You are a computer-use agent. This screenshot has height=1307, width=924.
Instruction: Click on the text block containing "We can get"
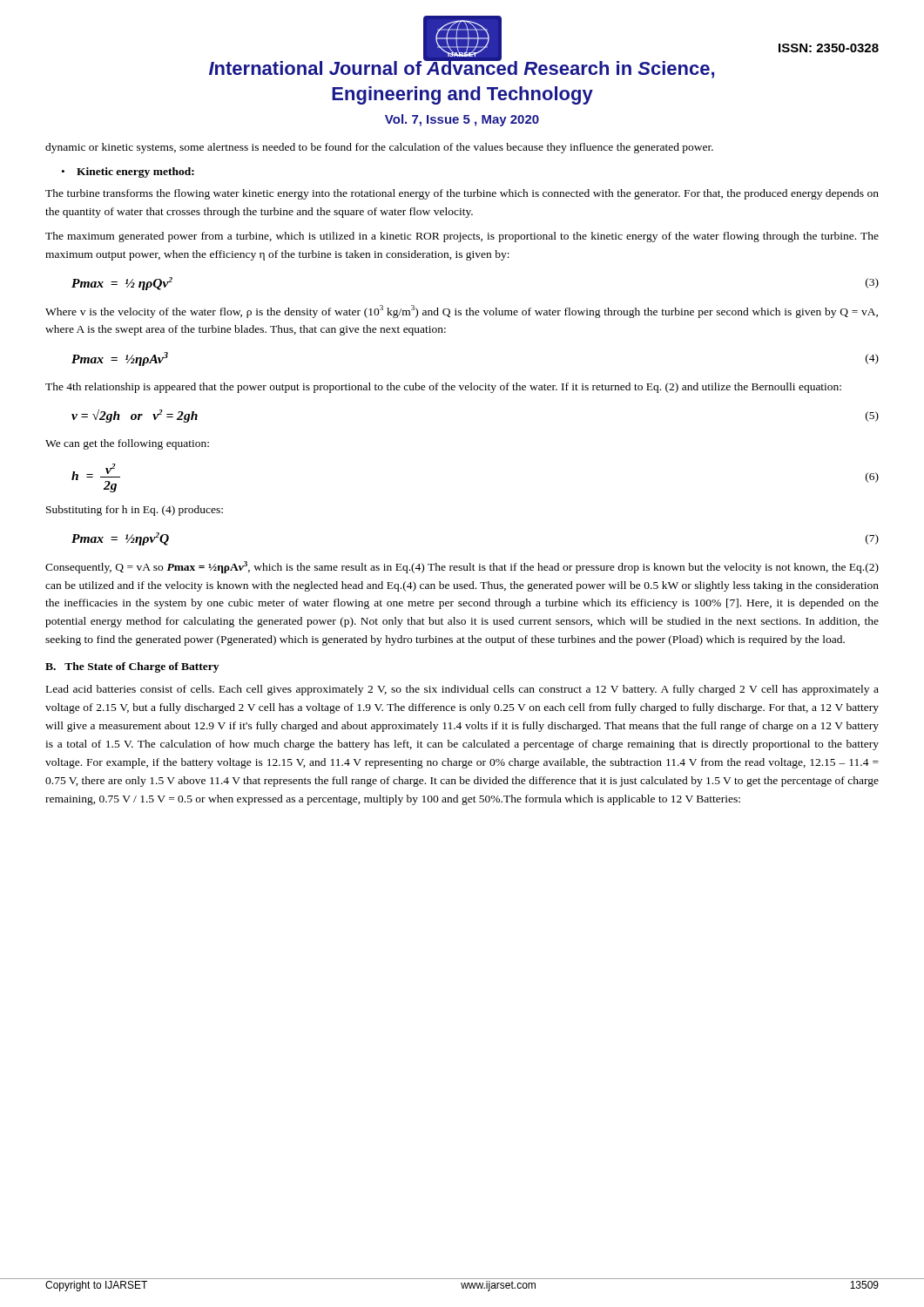point(127,444)
